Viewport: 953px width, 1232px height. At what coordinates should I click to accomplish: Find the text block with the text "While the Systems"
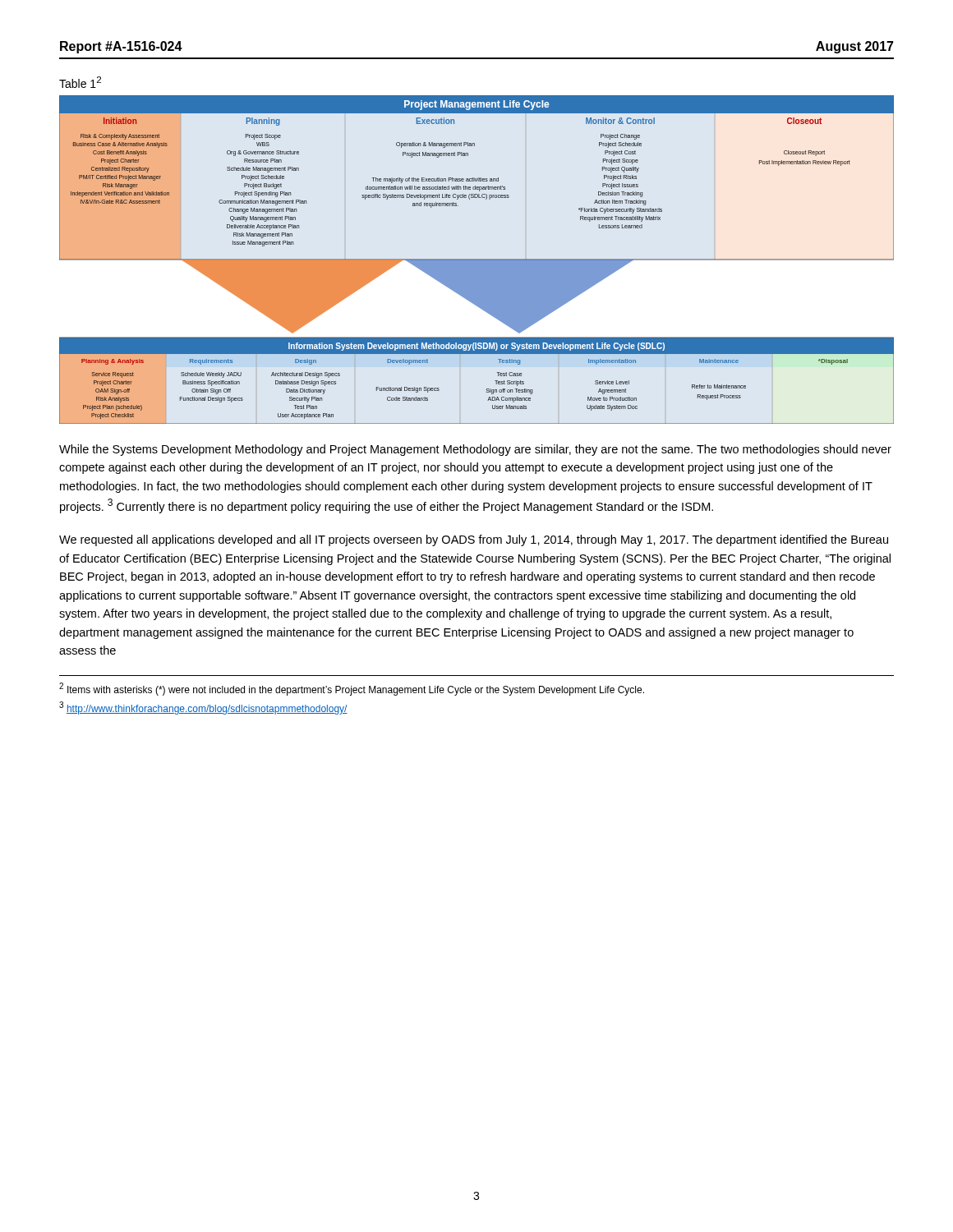pyautogui.click(x=475, y=478)
